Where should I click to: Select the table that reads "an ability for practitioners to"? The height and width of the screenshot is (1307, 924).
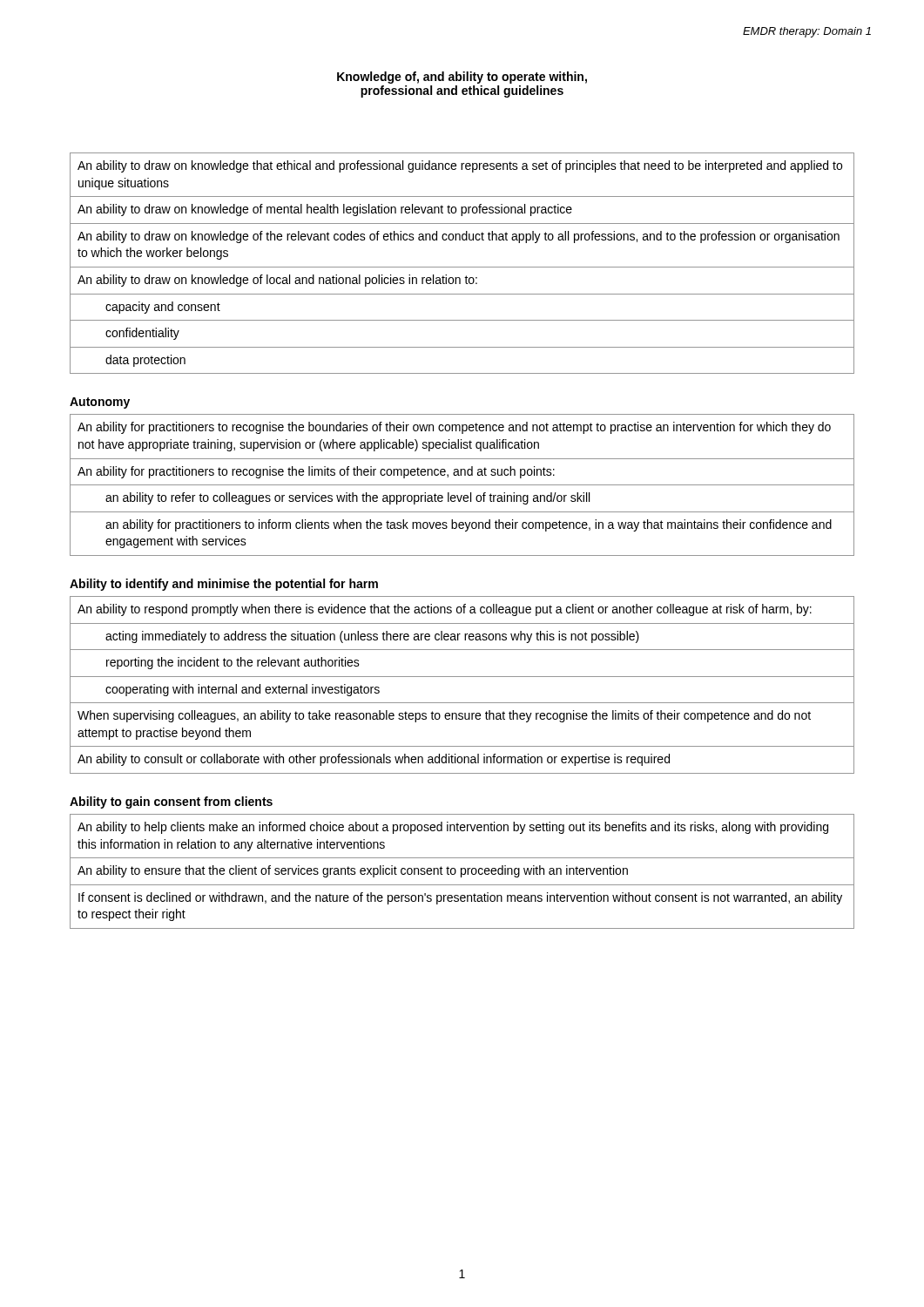462,485
